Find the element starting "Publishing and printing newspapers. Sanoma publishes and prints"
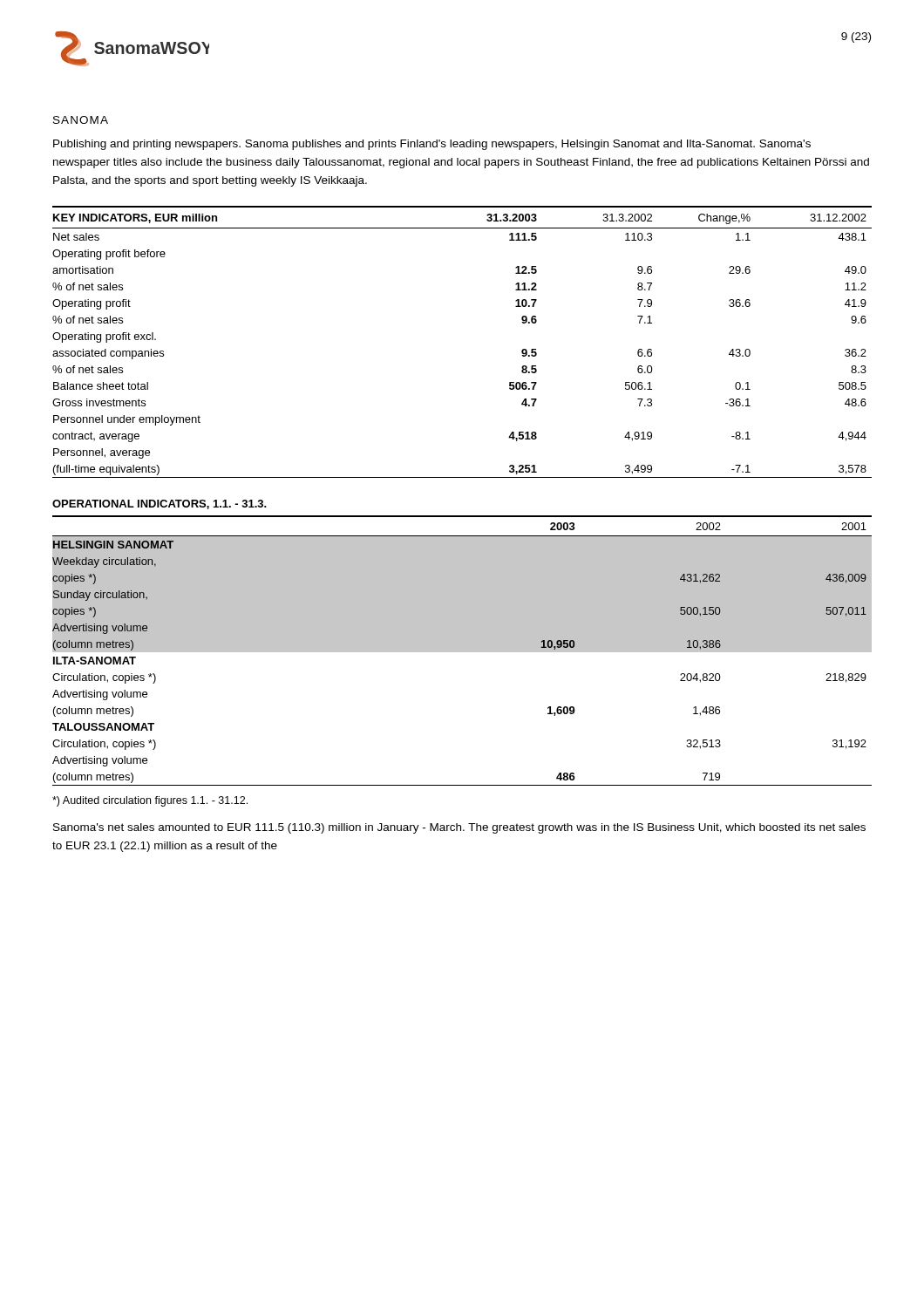924x1308 pixels. 461,162
